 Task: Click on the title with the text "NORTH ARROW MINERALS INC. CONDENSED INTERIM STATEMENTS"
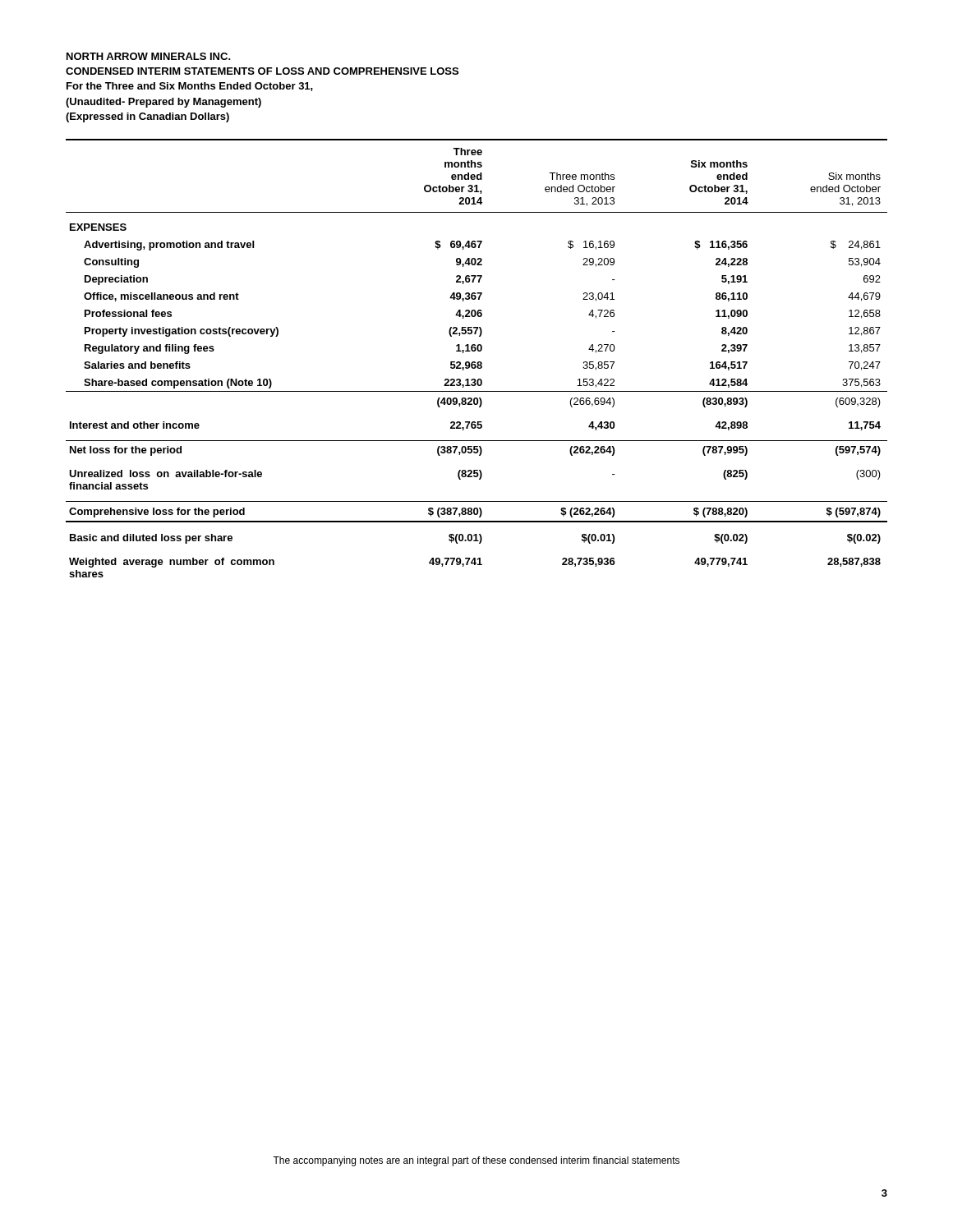[149, 56]
